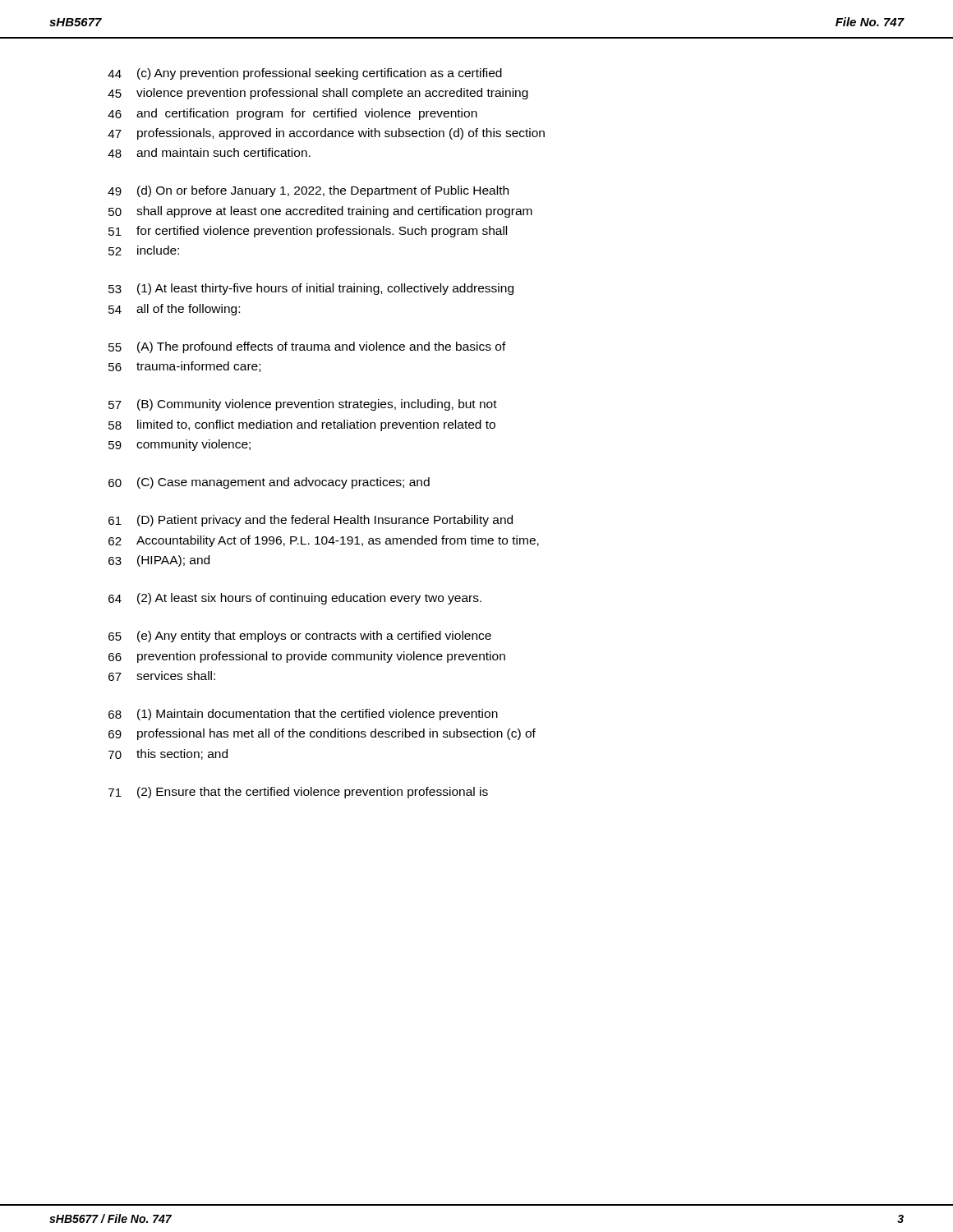Navigate to the passage starting "49 (d) On or before"
The image size is (953, 1232).
coord(476,221)
